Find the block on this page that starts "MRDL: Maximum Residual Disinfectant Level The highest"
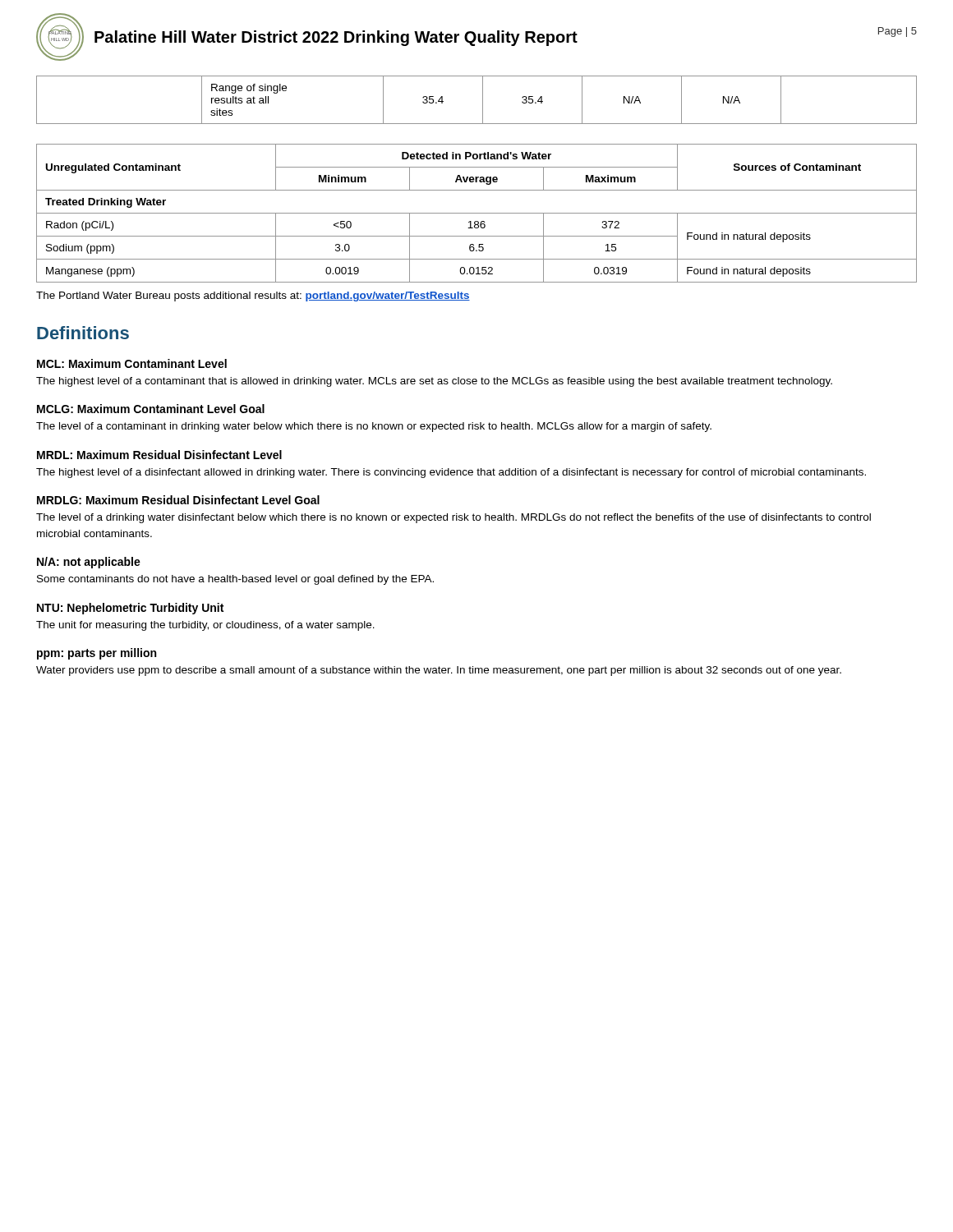Viewport: 953px width, 1232px height. [x=476, y=464]
